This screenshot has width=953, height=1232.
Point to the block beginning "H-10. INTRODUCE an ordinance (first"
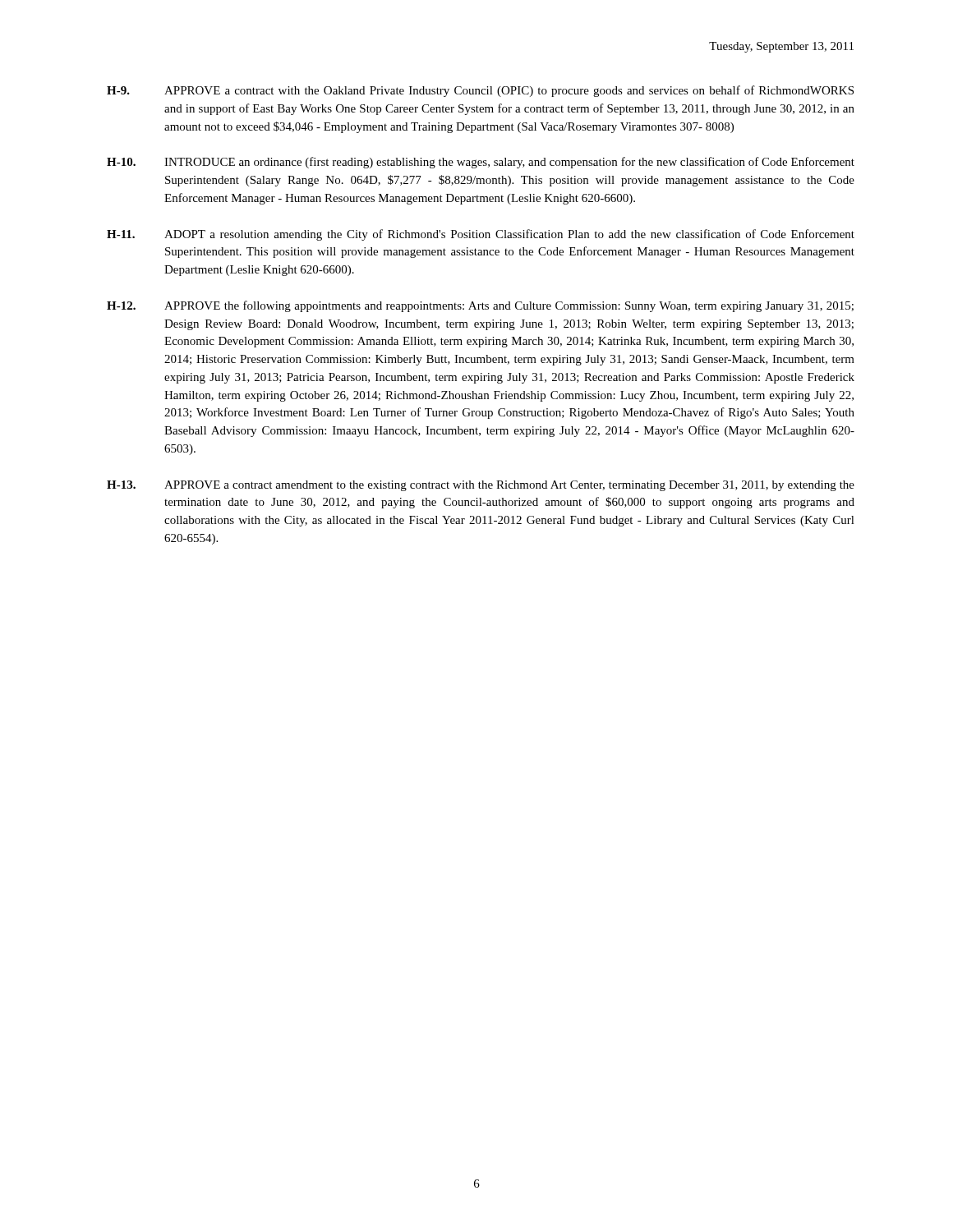click(x=481, y=181)
